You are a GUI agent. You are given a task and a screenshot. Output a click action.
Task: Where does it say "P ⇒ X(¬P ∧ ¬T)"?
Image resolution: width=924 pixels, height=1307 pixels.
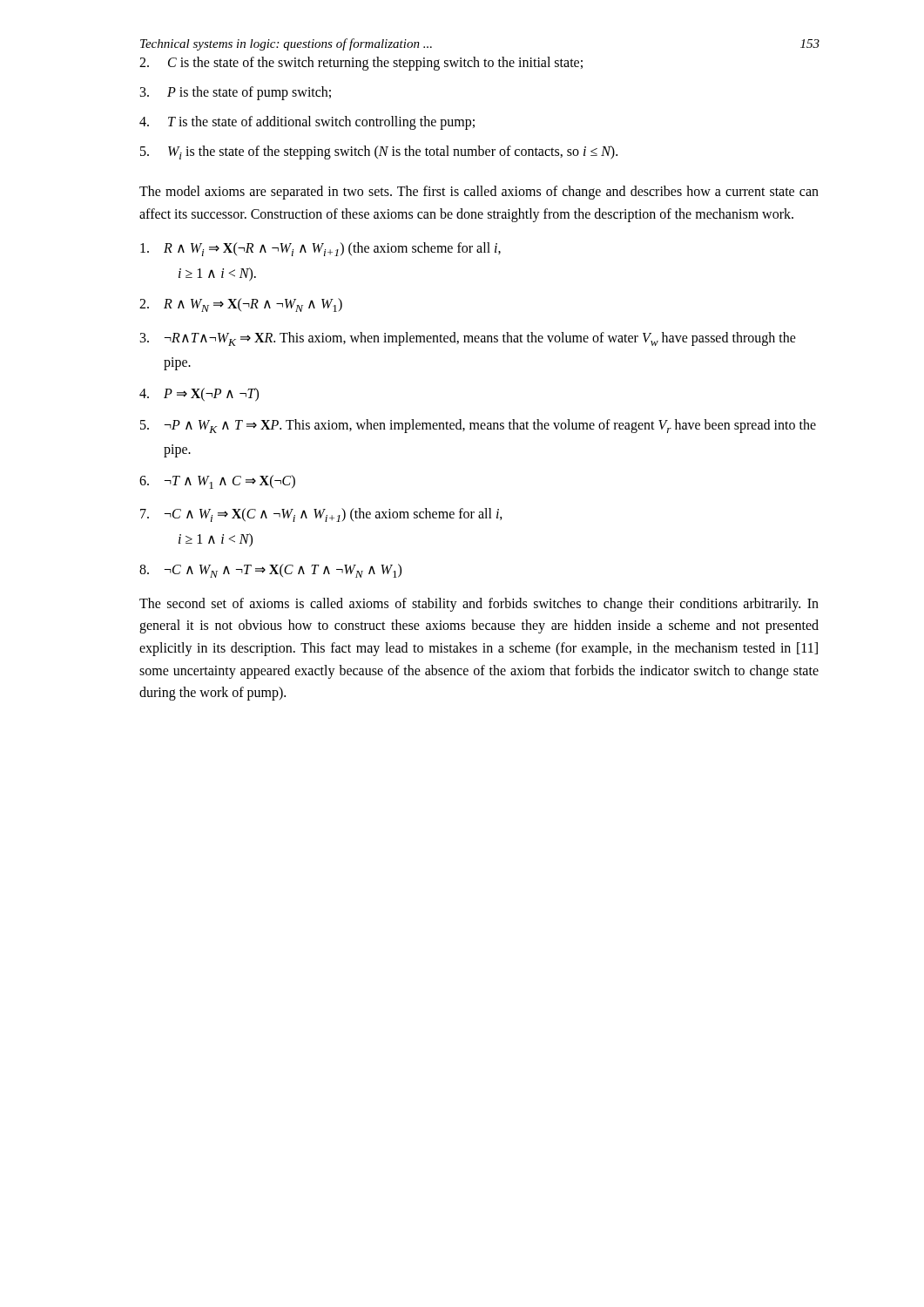199,395
